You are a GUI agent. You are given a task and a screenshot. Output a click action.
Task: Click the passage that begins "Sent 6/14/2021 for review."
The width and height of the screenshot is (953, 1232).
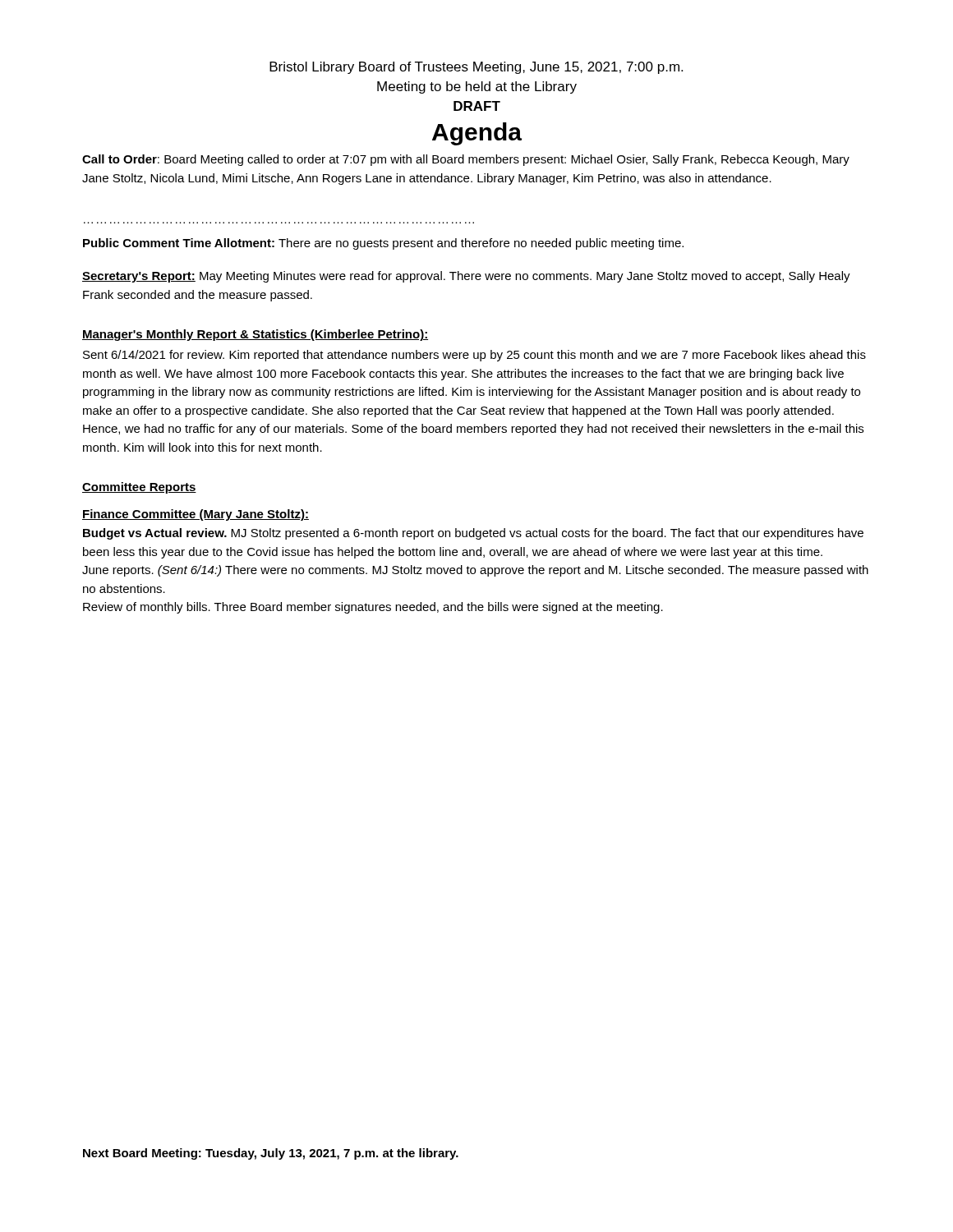[476, 402]
